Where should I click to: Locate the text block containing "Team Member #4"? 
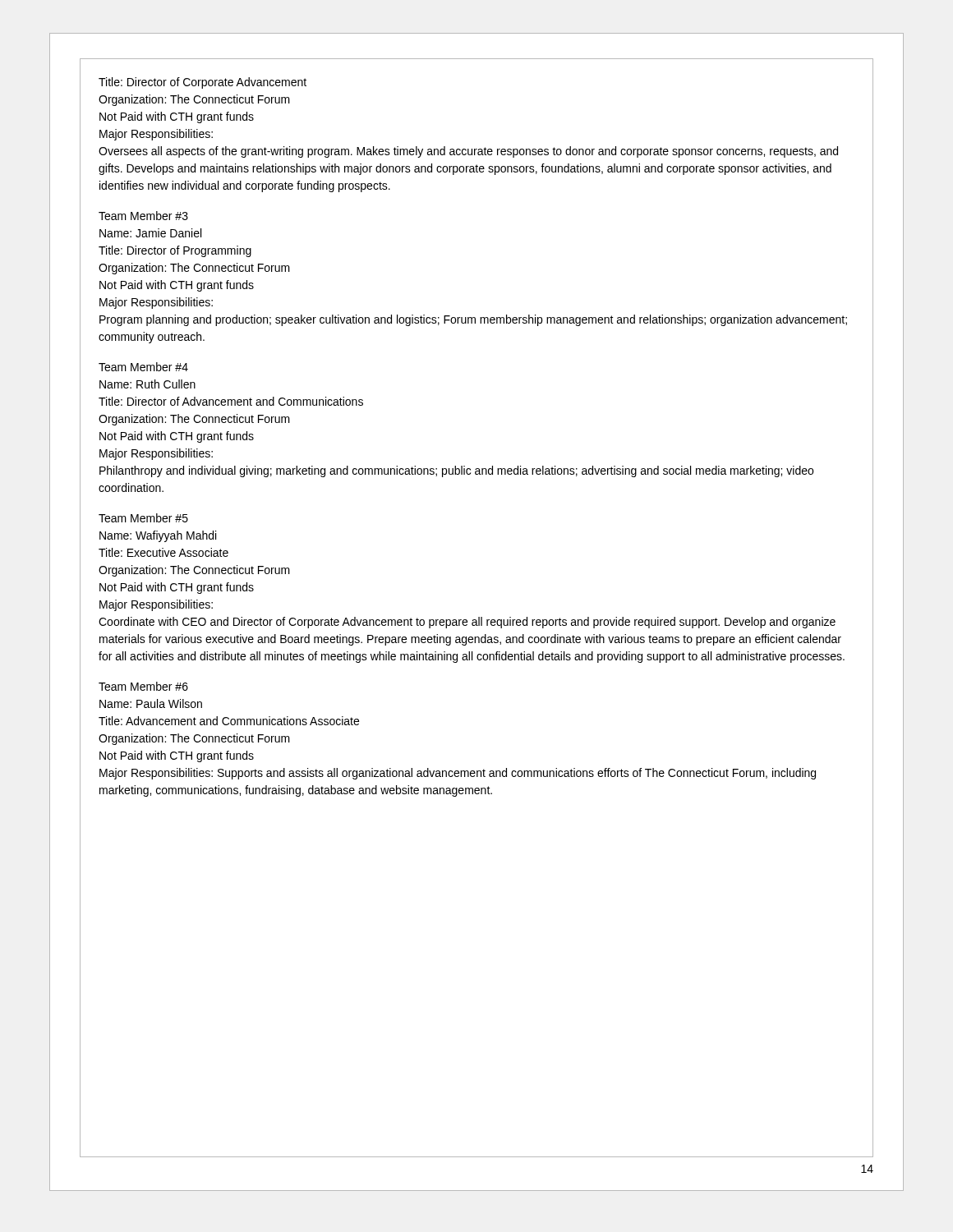click(143, 367)
